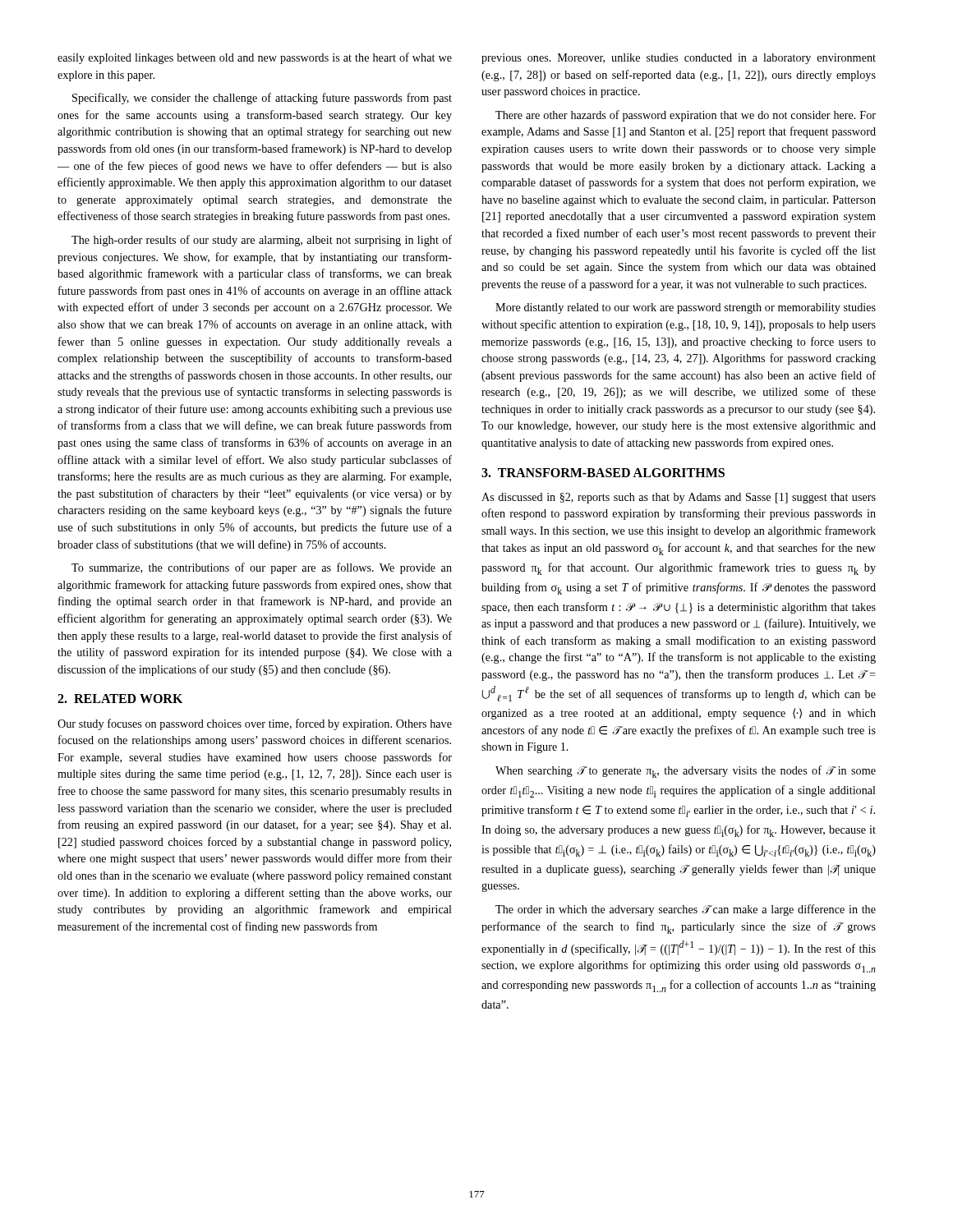This screenshot has width=953, height=1232.
Task: Point to "3. TRANSFORM-BASED ALGORITHMS"
Action: pos(603,472)
